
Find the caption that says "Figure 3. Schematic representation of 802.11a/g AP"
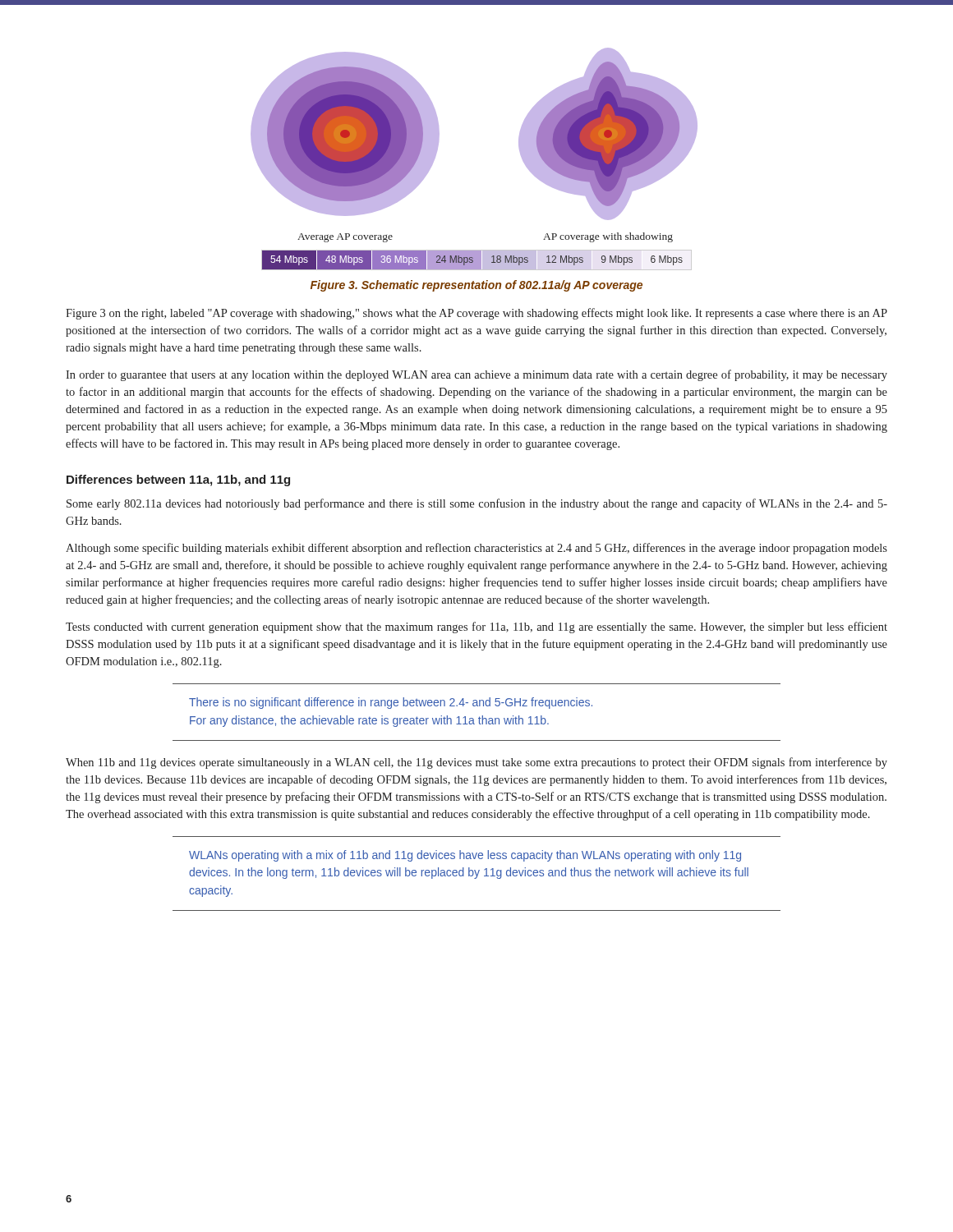click(x=476, y=285)
